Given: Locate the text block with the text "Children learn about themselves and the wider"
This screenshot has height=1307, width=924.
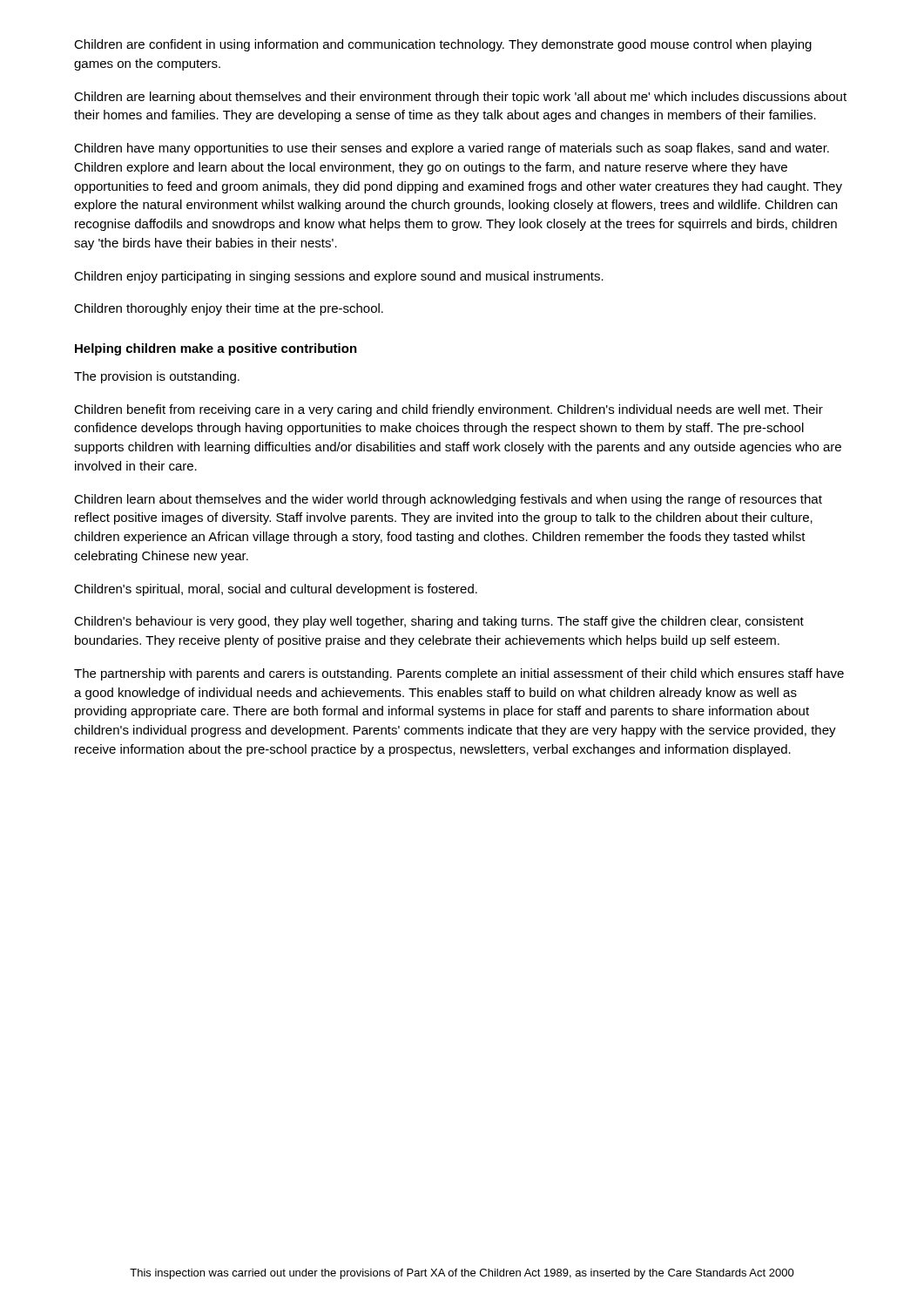Looking at the screenshot, I should tap(448, 527).
